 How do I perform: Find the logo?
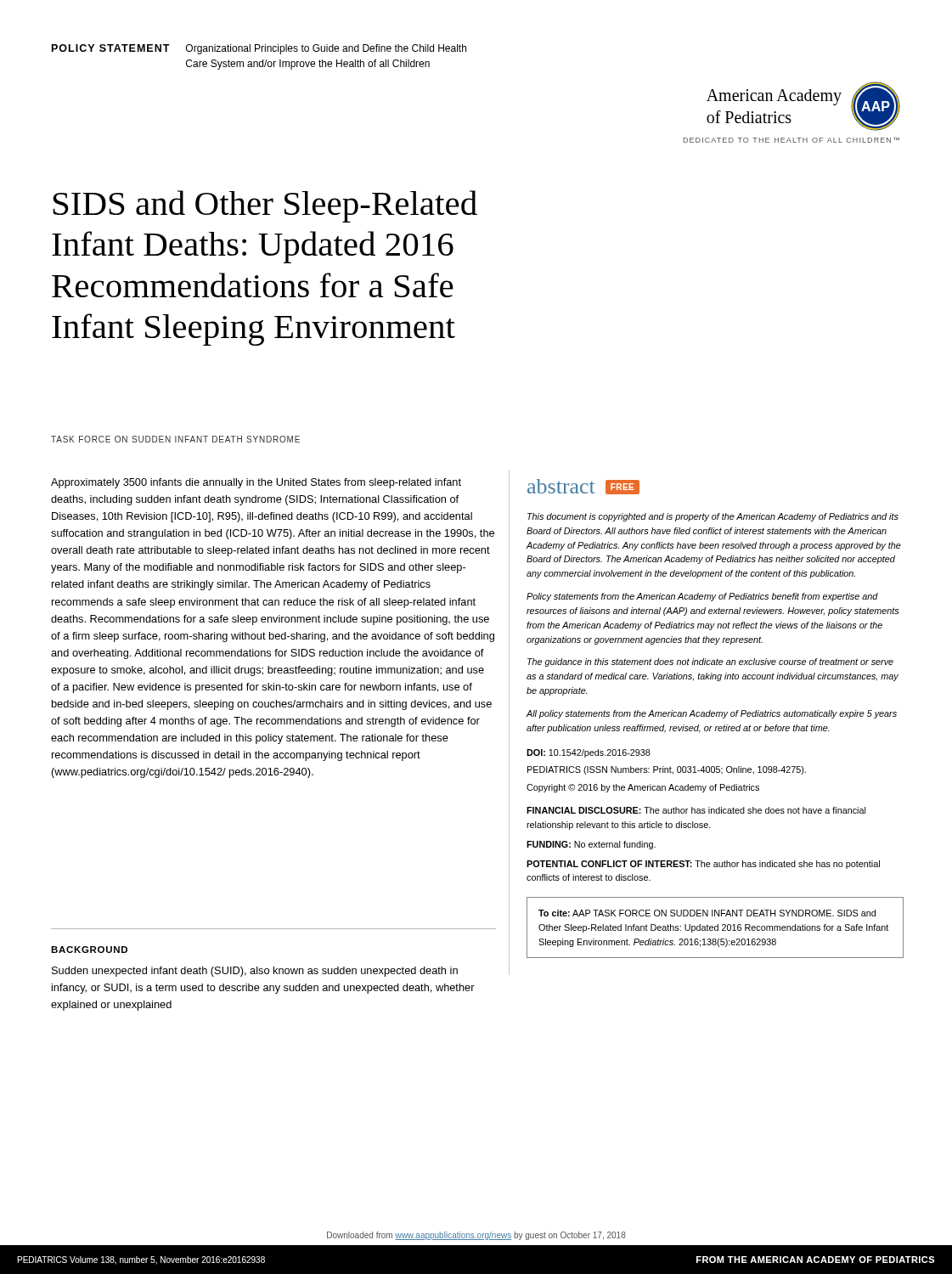tap(792, 112)
